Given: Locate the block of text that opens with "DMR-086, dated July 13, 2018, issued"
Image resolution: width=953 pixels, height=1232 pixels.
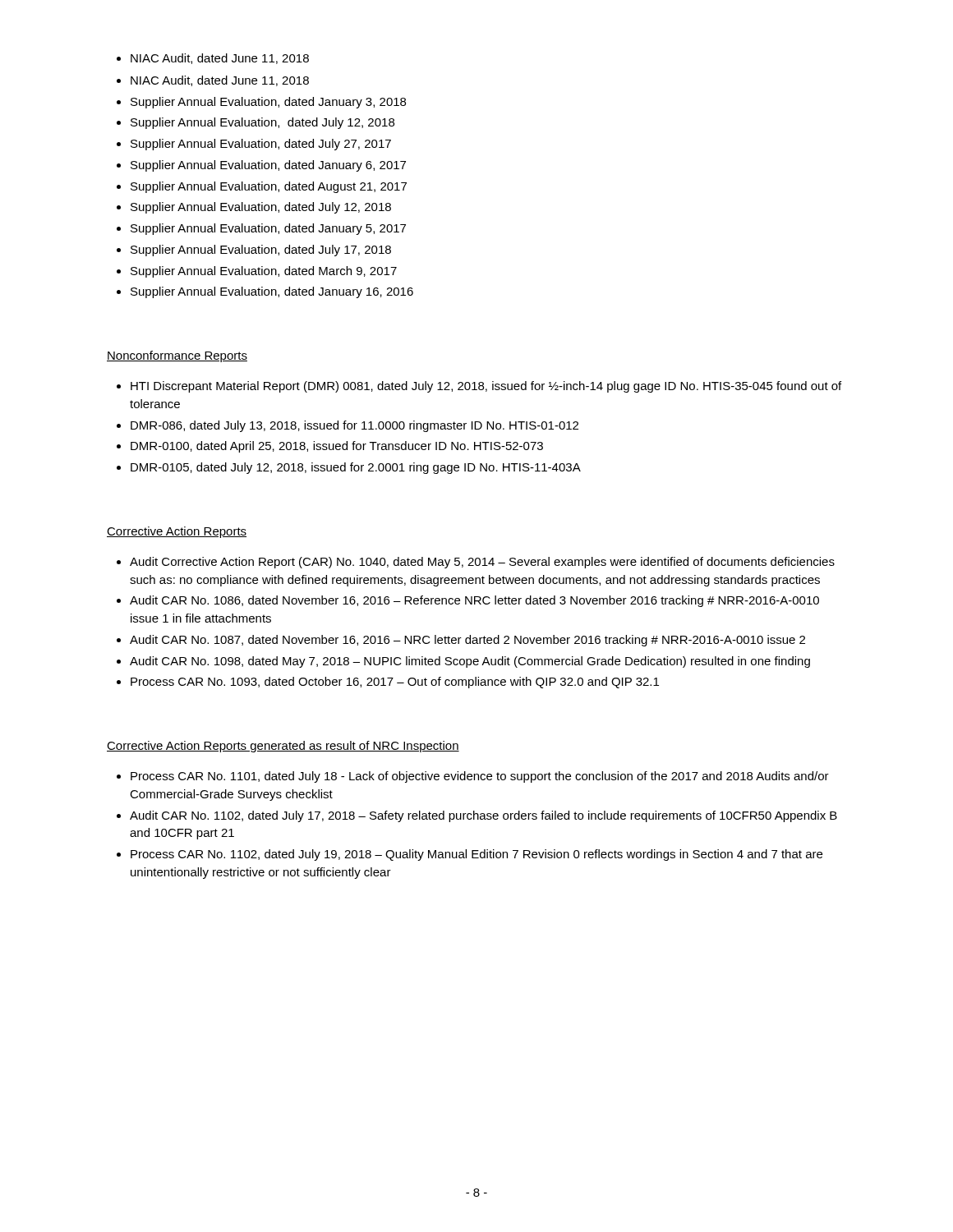Looking at the screenshot, I should (x=488, y=425).
